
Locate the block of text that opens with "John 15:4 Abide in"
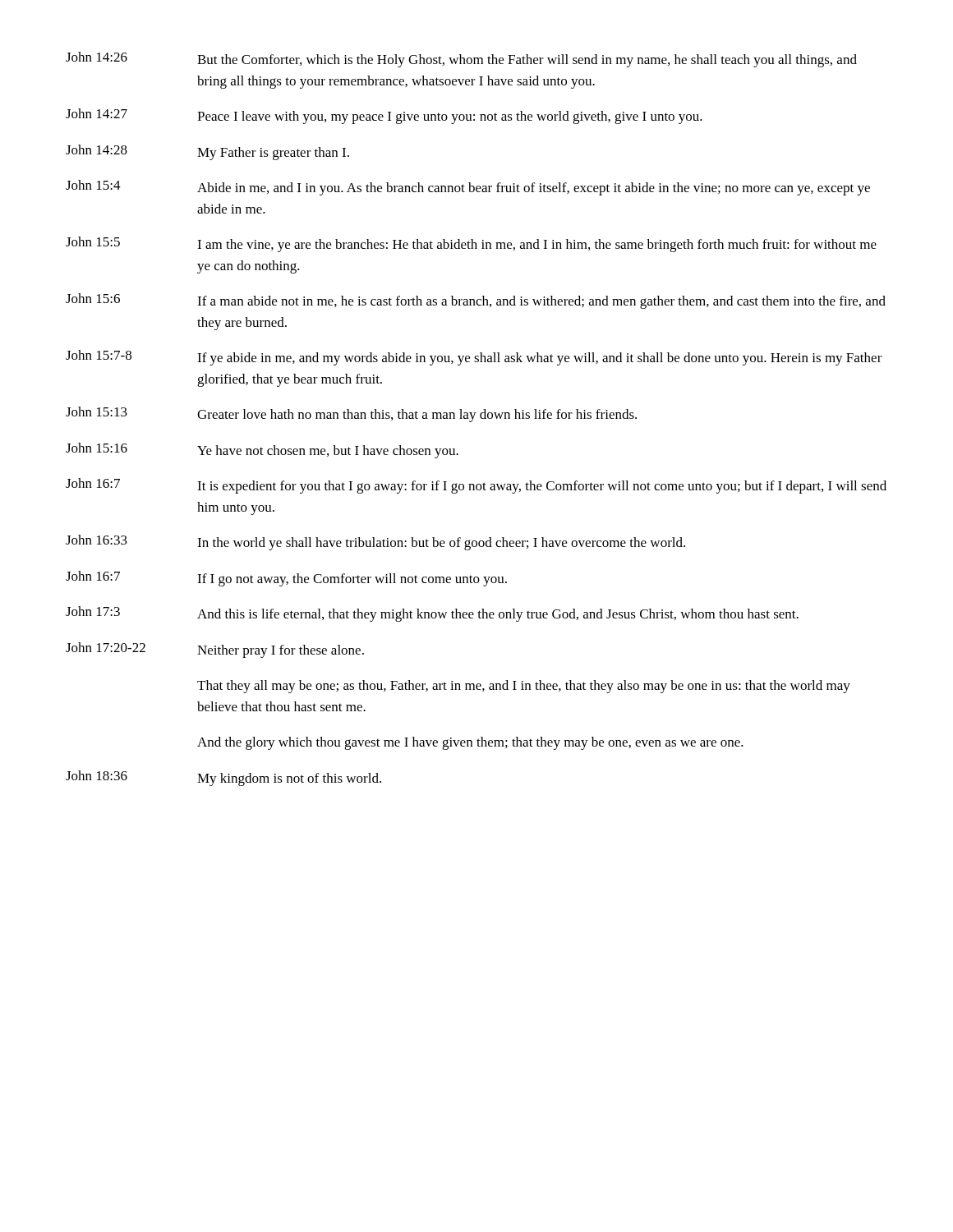[x=476, y=198]
